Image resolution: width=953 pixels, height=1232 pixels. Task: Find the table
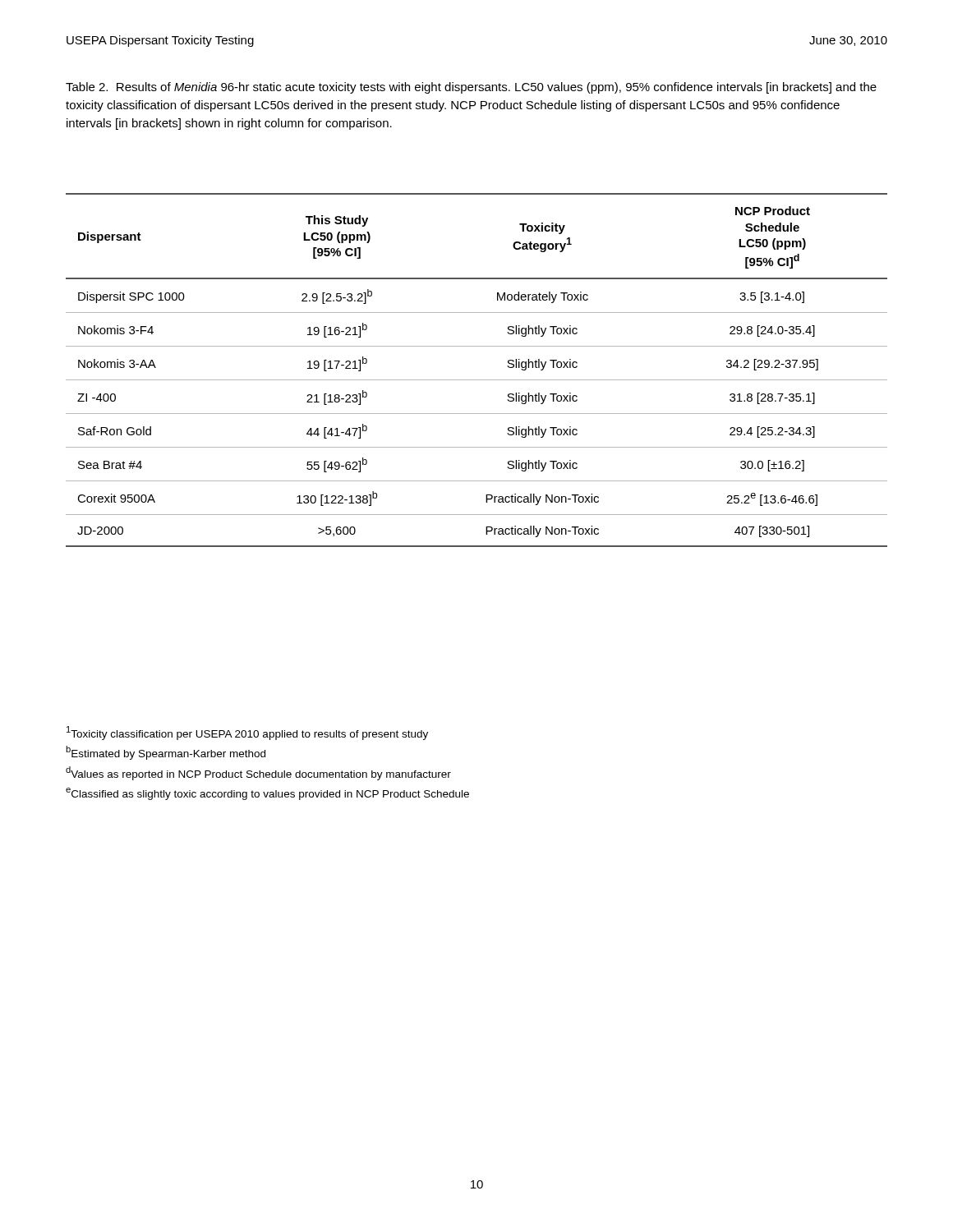476,370
